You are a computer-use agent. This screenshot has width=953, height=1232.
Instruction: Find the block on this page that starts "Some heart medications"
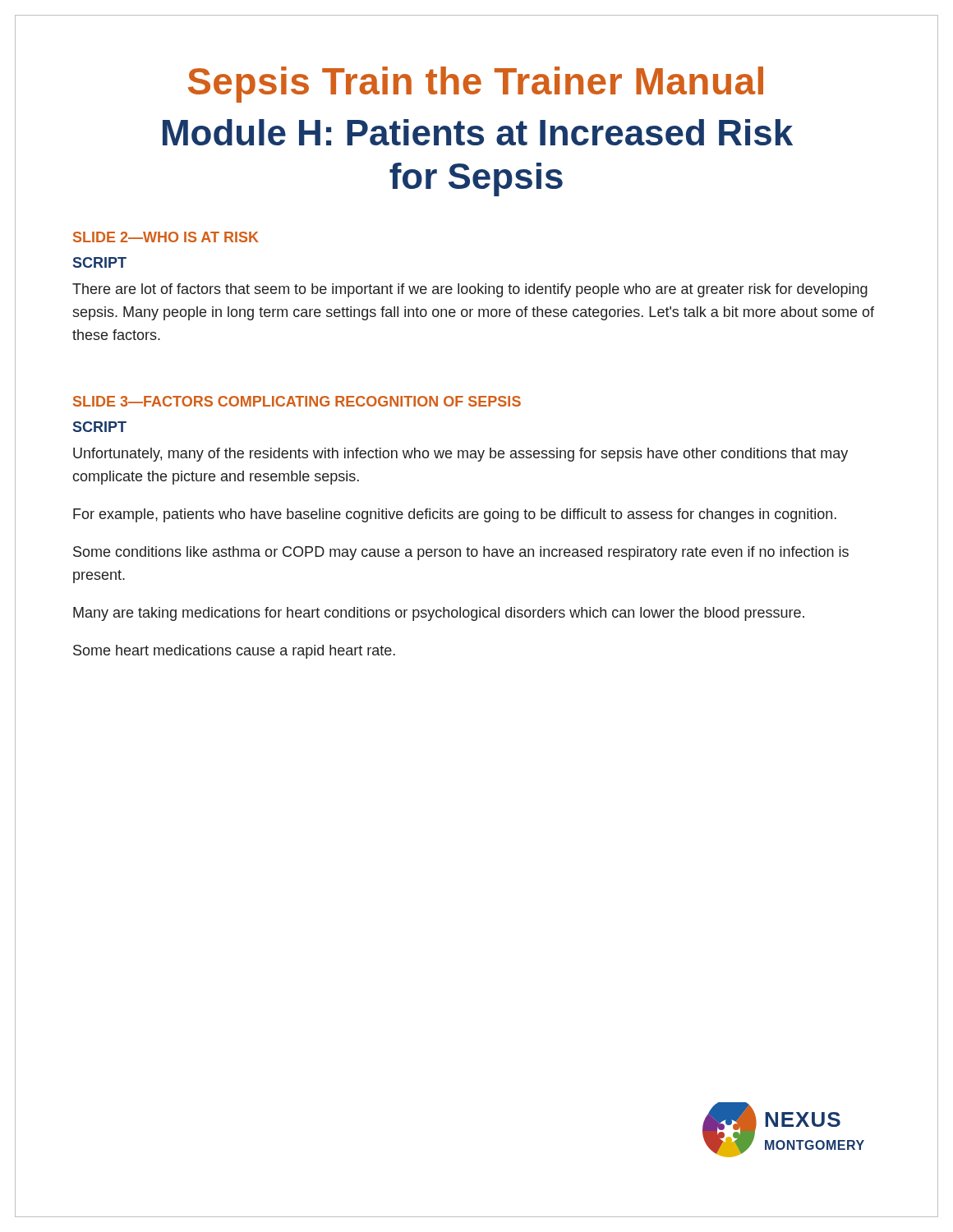(234, 652)
